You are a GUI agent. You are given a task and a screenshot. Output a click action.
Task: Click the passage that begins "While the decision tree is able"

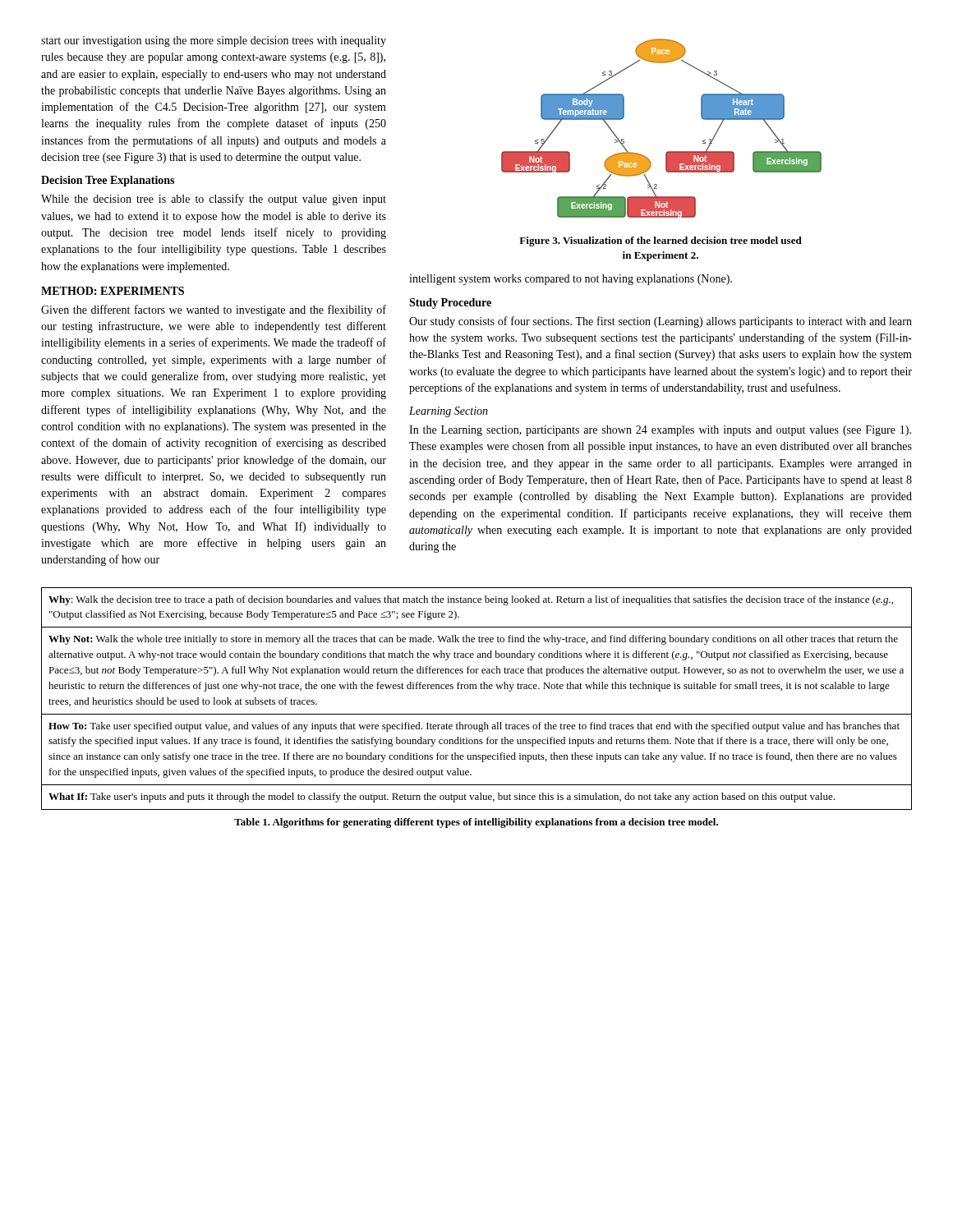214,233
